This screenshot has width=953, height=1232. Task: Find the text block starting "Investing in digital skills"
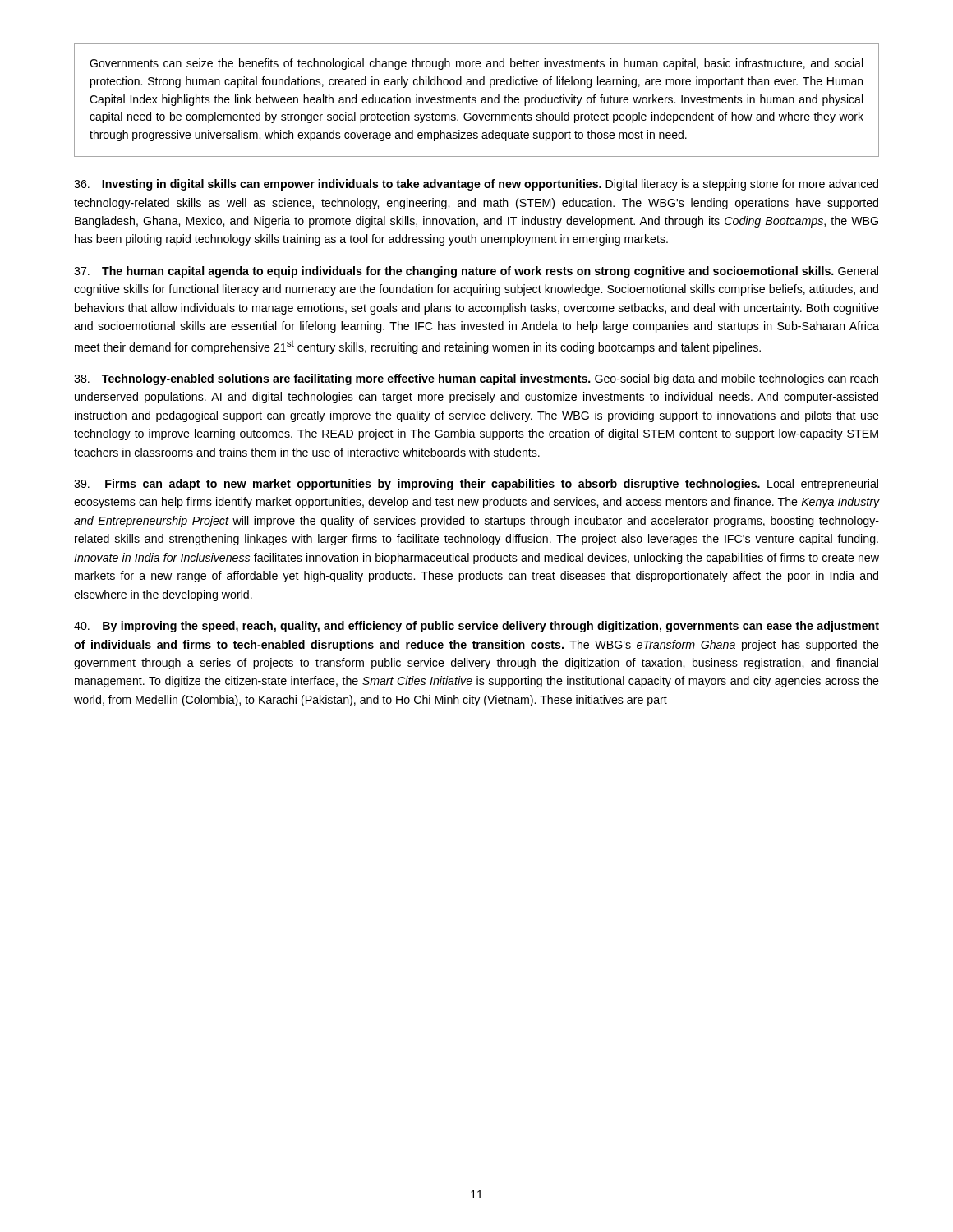coord(476,212)
